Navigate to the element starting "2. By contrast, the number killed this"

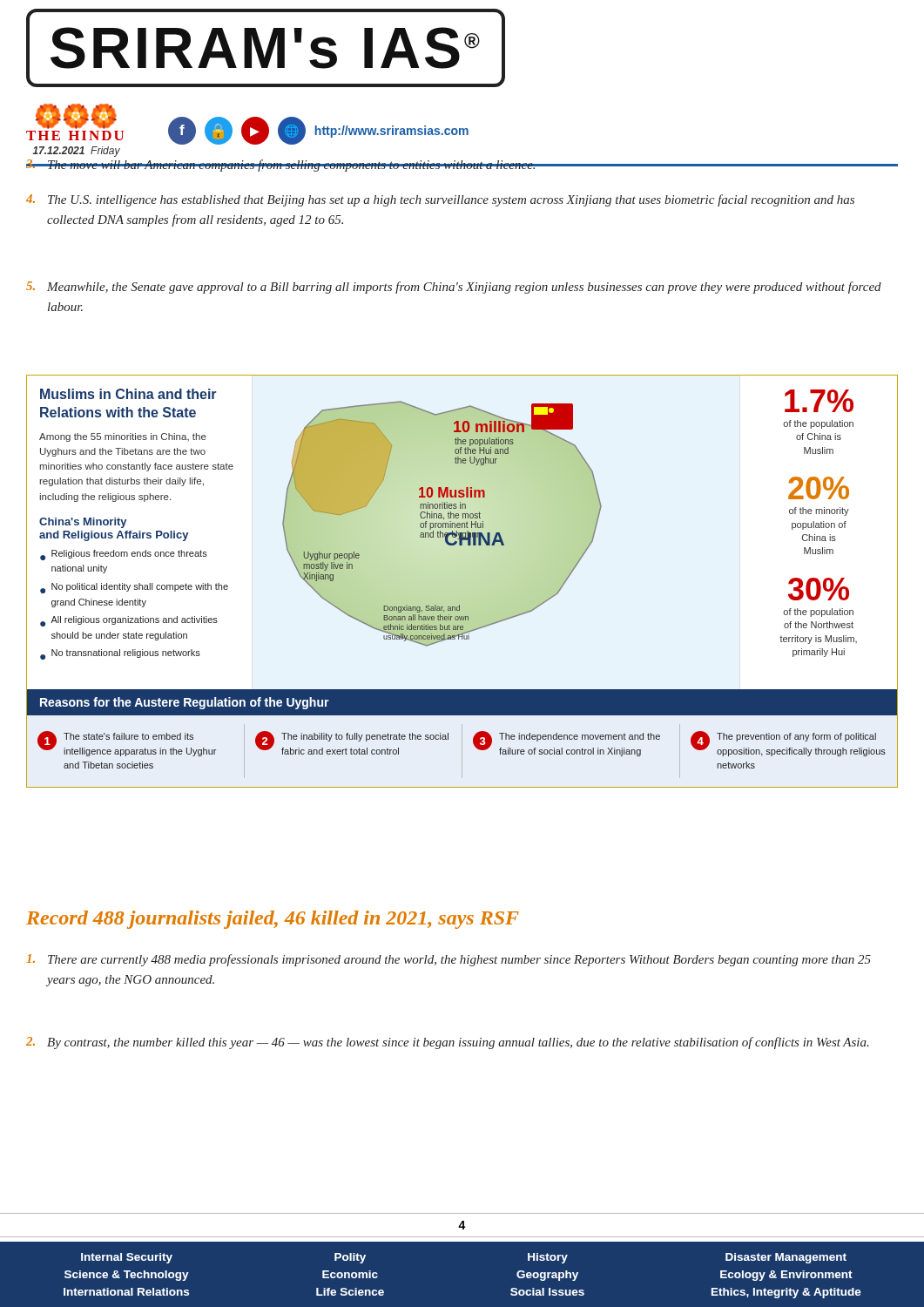point(448,1043)
